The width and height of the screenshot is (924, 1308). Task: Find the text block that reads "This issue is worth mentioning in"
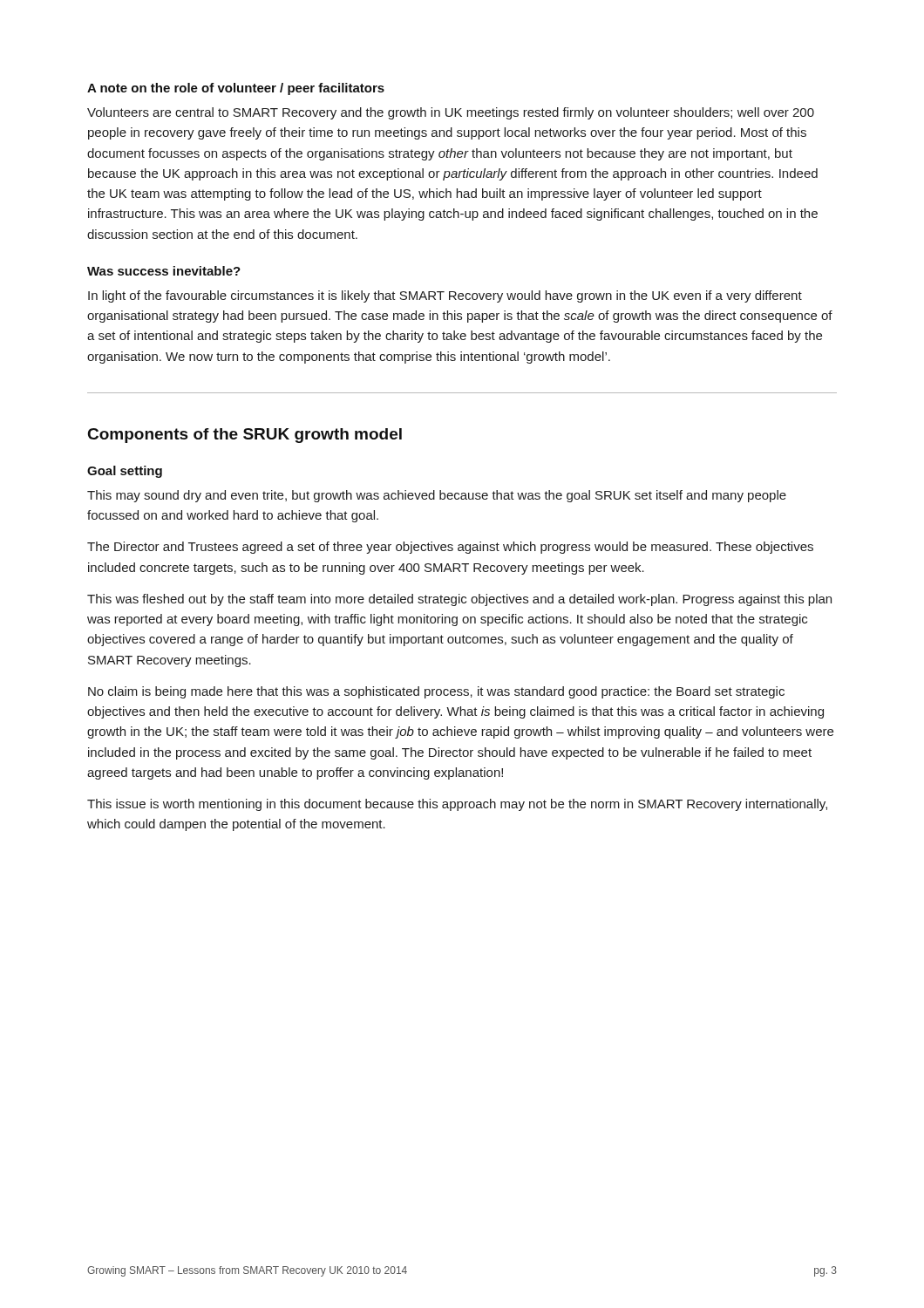pos(462,814)
